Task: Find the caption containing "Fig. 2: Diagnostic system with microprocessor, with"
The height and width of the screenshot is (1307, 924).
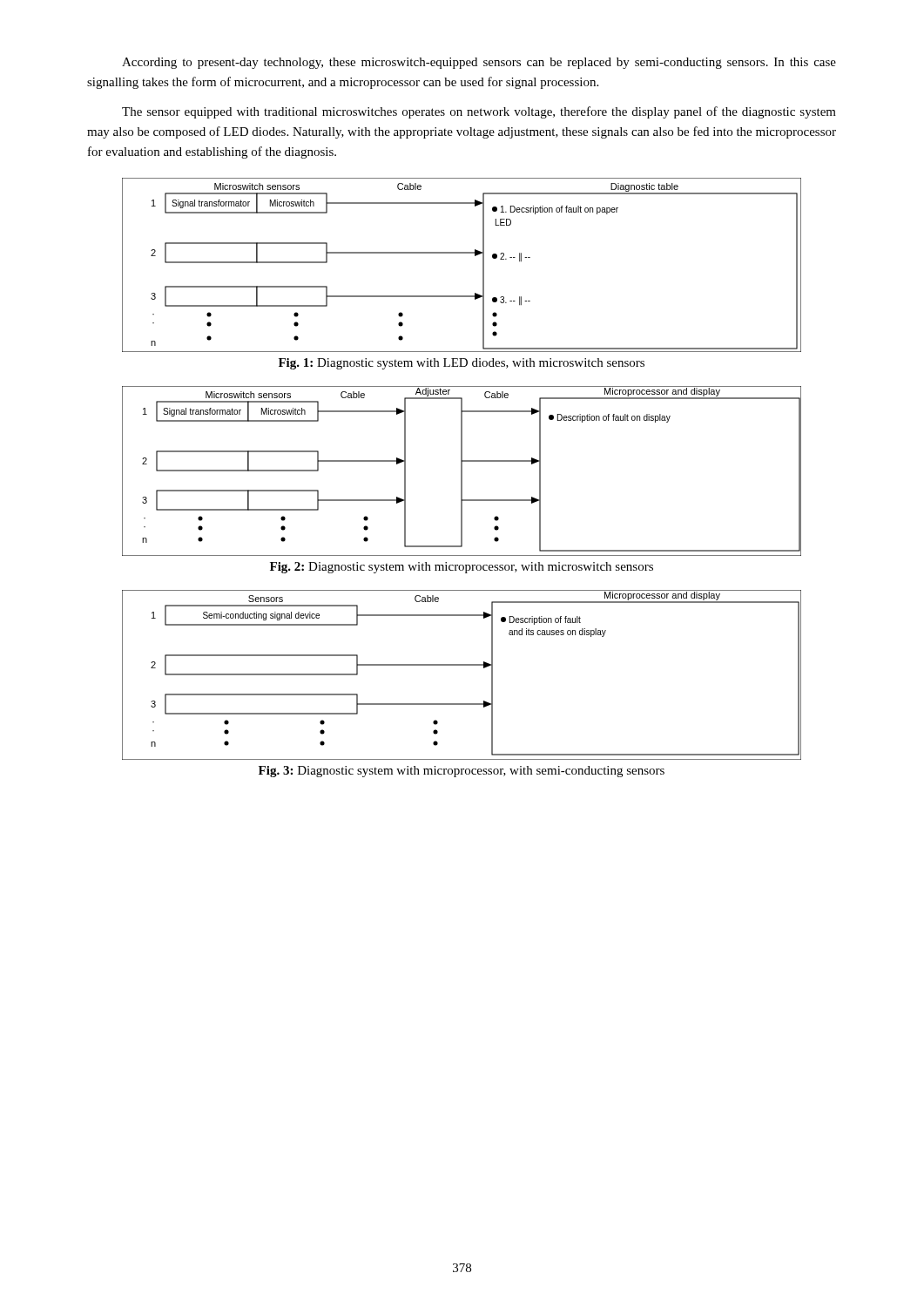Action: [462, 567]
